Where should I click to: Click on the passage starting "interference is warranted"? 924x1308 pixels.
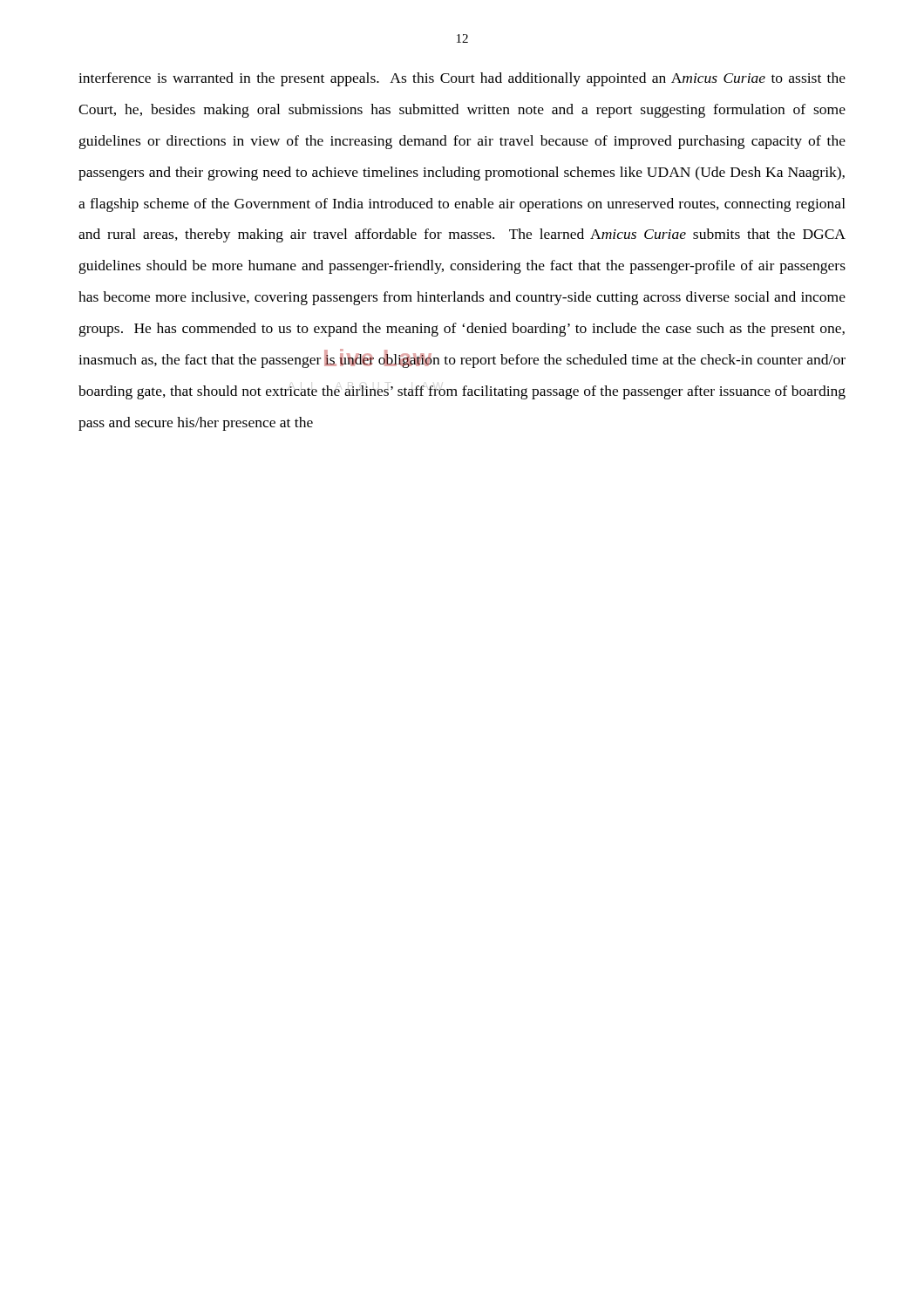coord(462,250)
